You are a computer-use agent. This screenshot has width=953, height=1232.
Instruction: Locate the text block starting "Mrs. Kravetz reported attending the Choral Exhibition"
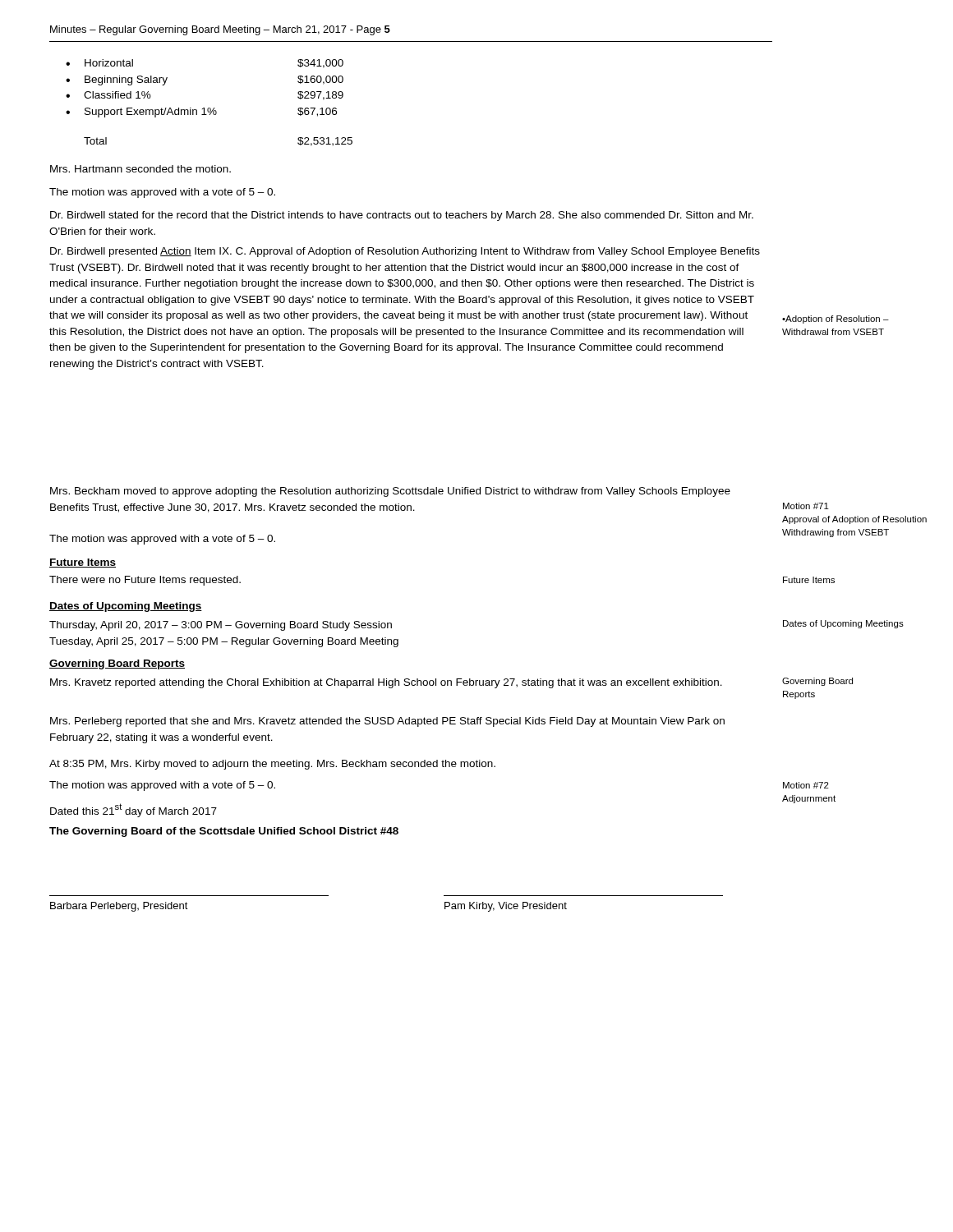(386, 682)
